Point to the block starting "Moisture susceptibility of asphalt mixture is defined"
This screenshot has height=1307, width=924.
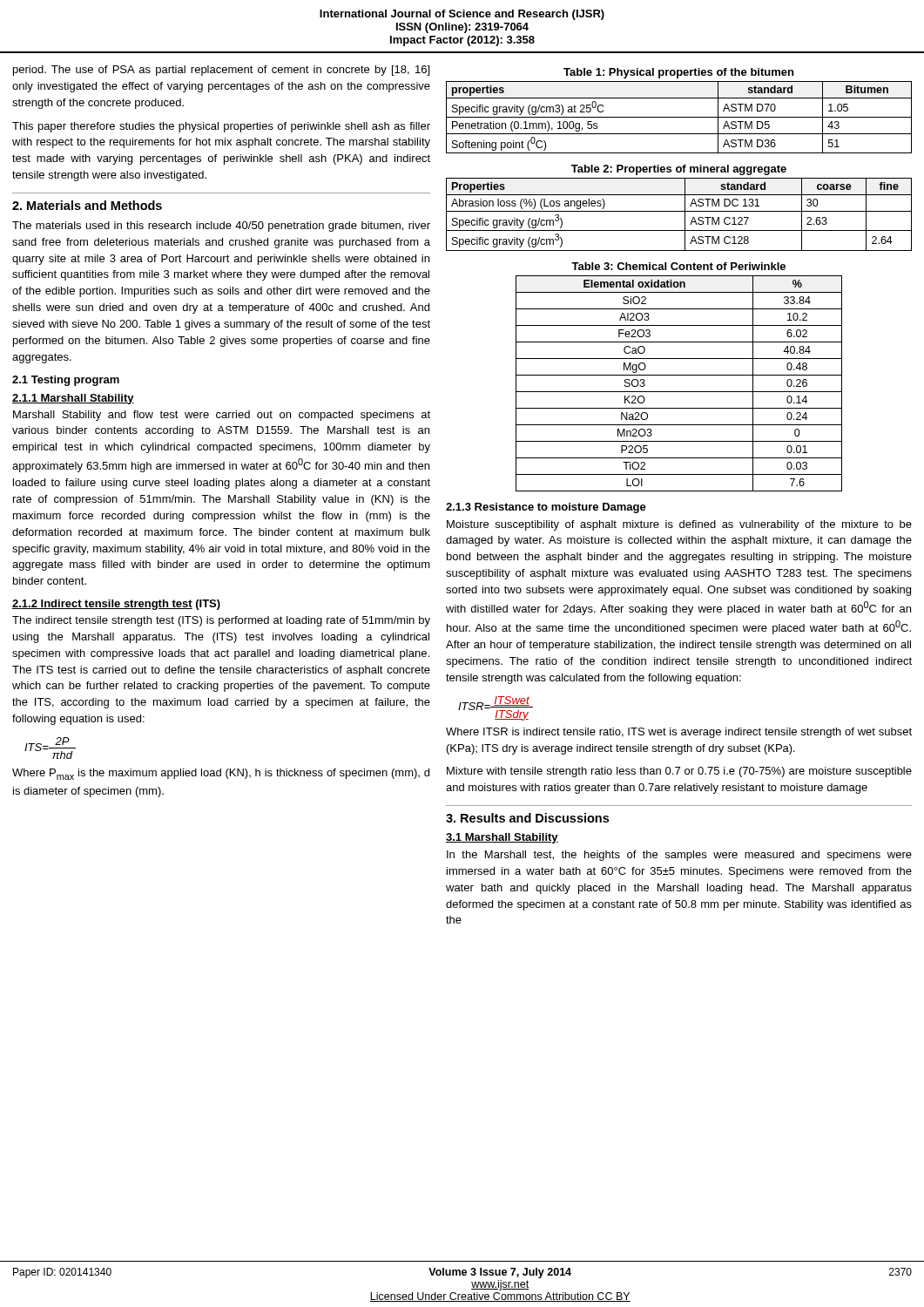pyautogui.click(x=679, y=601)
